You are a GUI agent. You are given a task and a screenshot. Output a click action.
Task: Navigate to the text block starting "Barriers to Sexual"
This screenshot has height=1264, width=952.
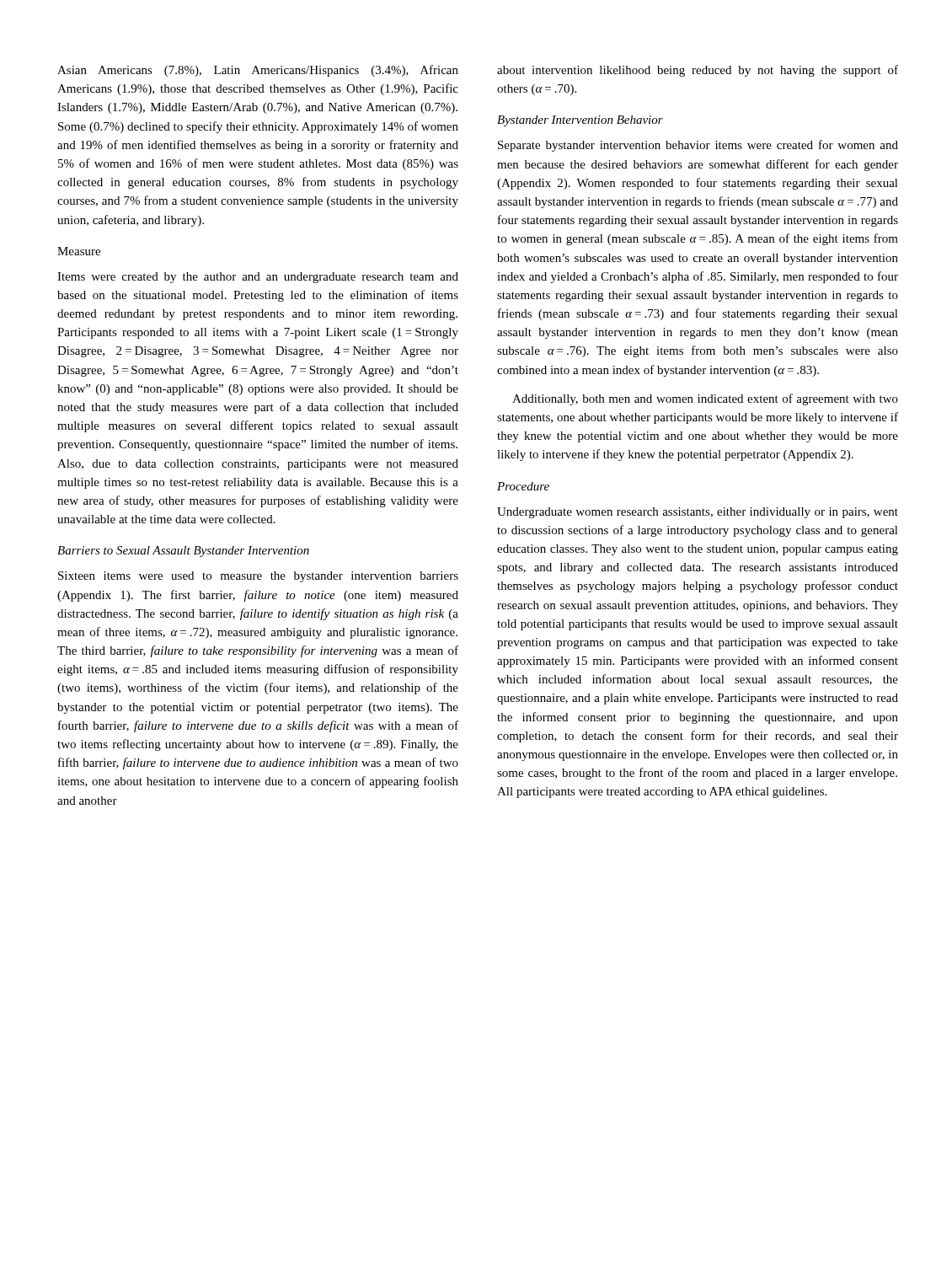click(183, 551)
